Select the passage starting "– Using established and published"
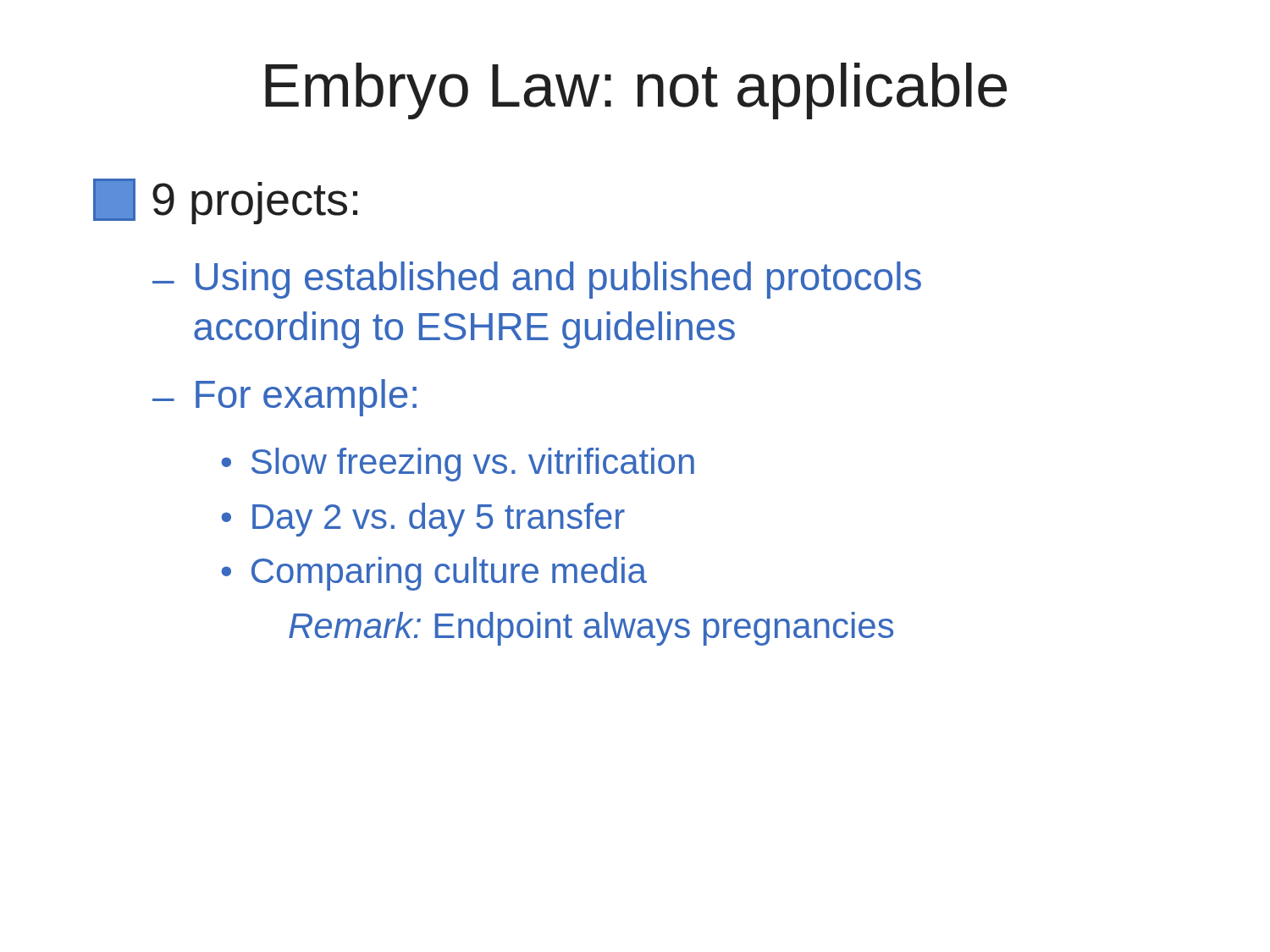1270x952 pixels. coord(537,302)
